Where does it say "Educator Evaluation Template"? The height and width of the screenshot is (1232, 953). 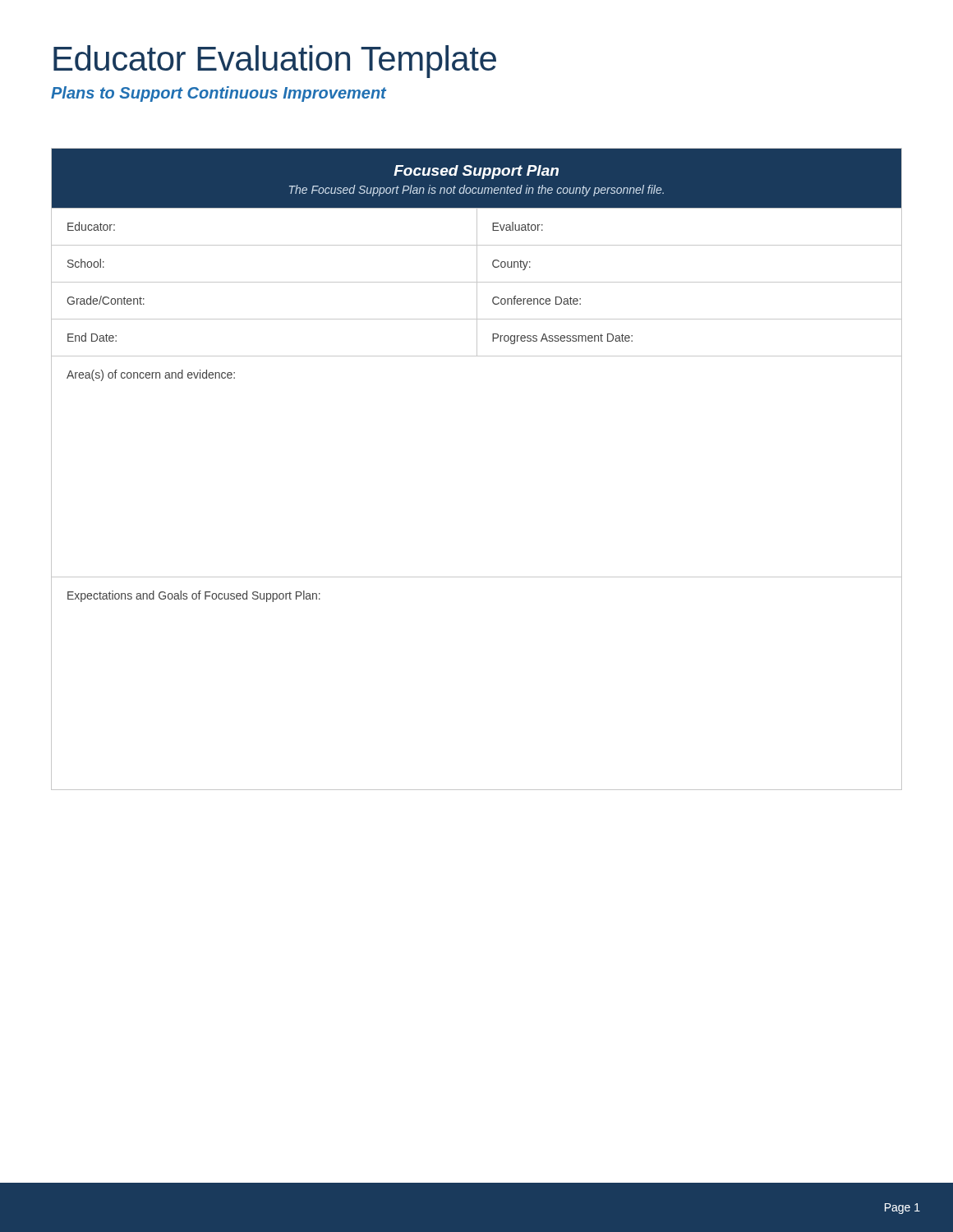pyautogui.click(x=476, y=59)
